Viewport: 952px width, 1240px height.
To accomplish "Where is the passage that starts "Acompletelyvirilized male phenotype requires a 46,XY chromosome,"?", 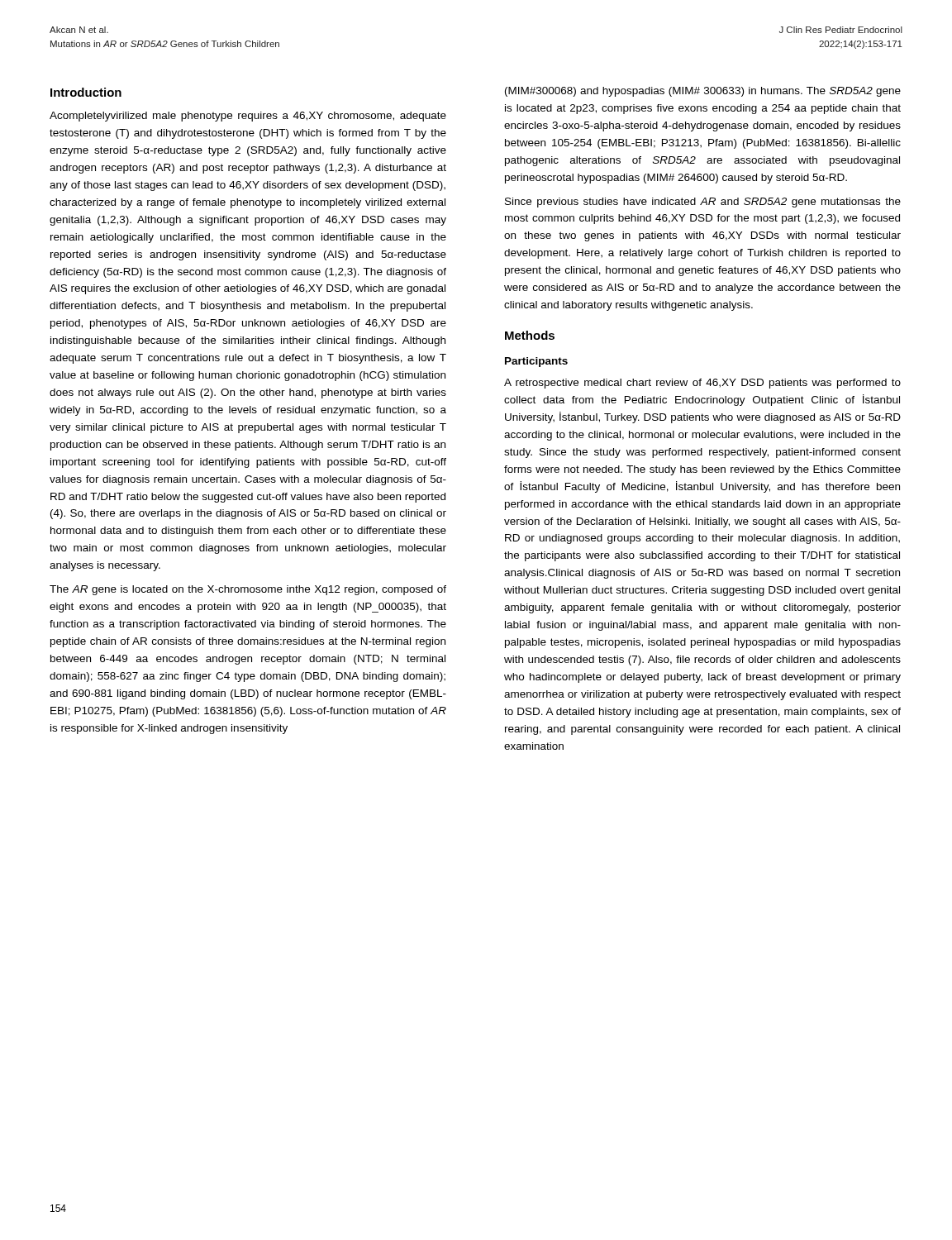I will 248,422.
